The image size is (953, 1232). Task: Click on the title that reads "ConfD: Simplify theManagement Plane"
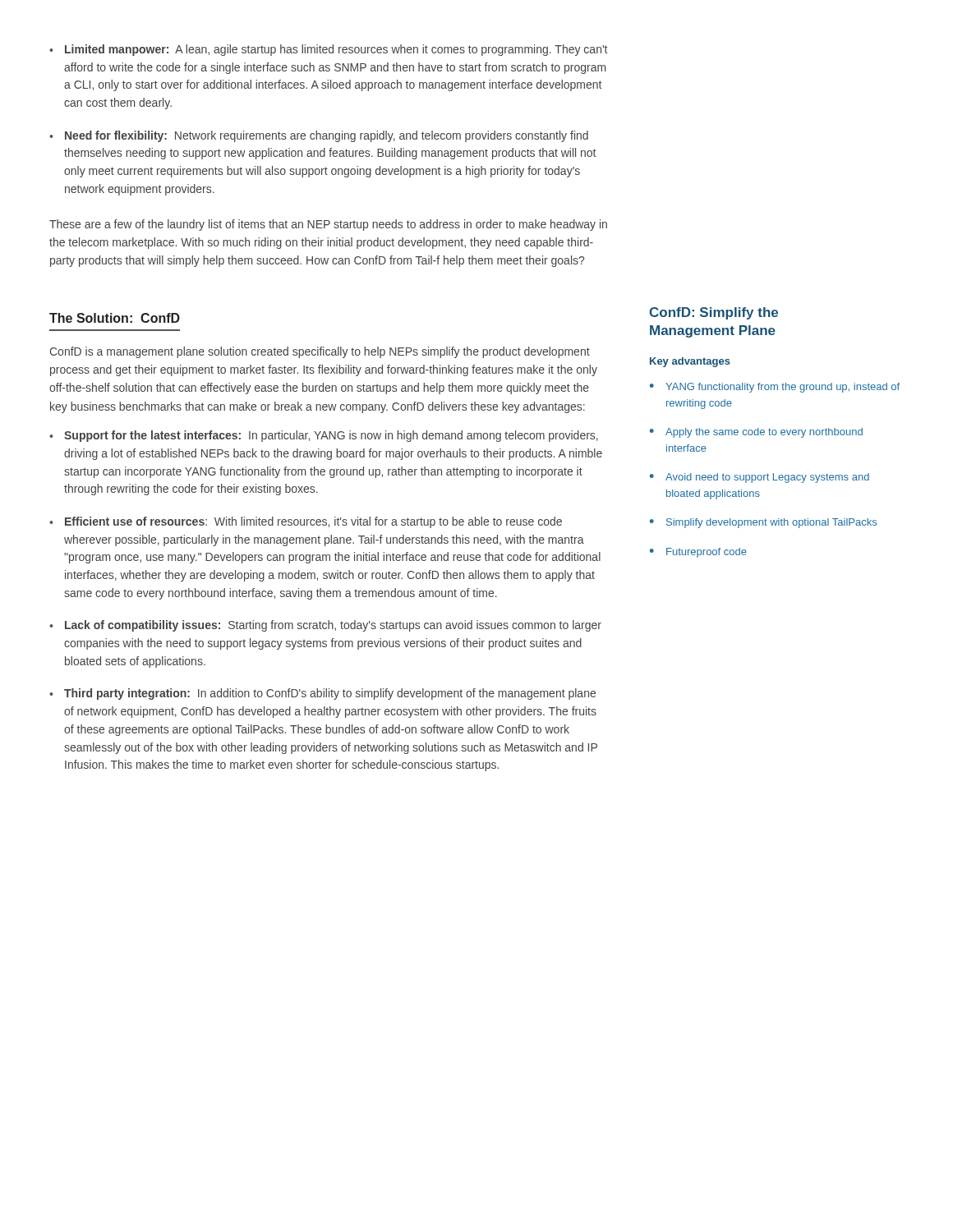tap(714, 322)
